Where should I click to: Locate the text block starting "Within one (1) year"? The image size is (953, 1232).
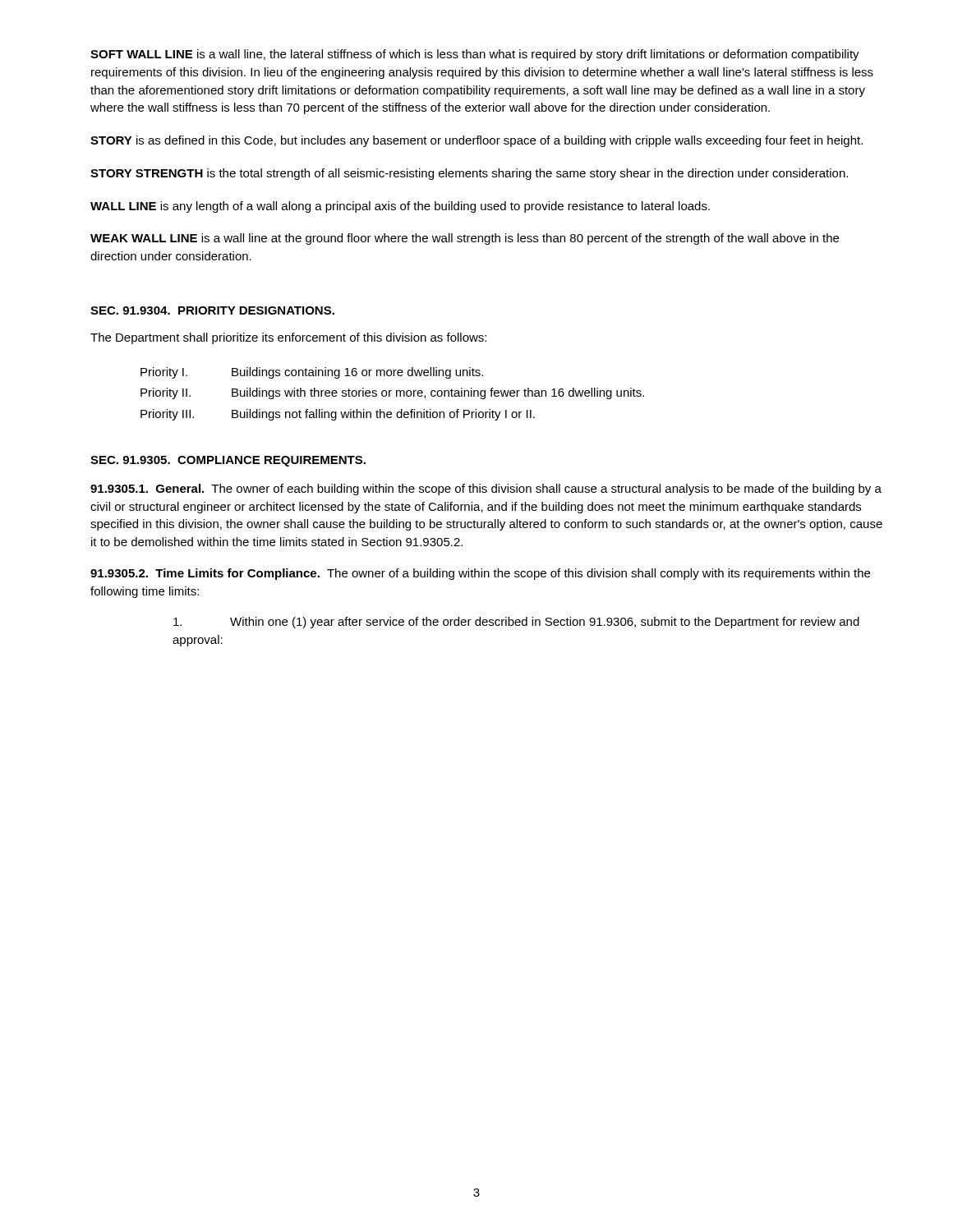(516, 630)
